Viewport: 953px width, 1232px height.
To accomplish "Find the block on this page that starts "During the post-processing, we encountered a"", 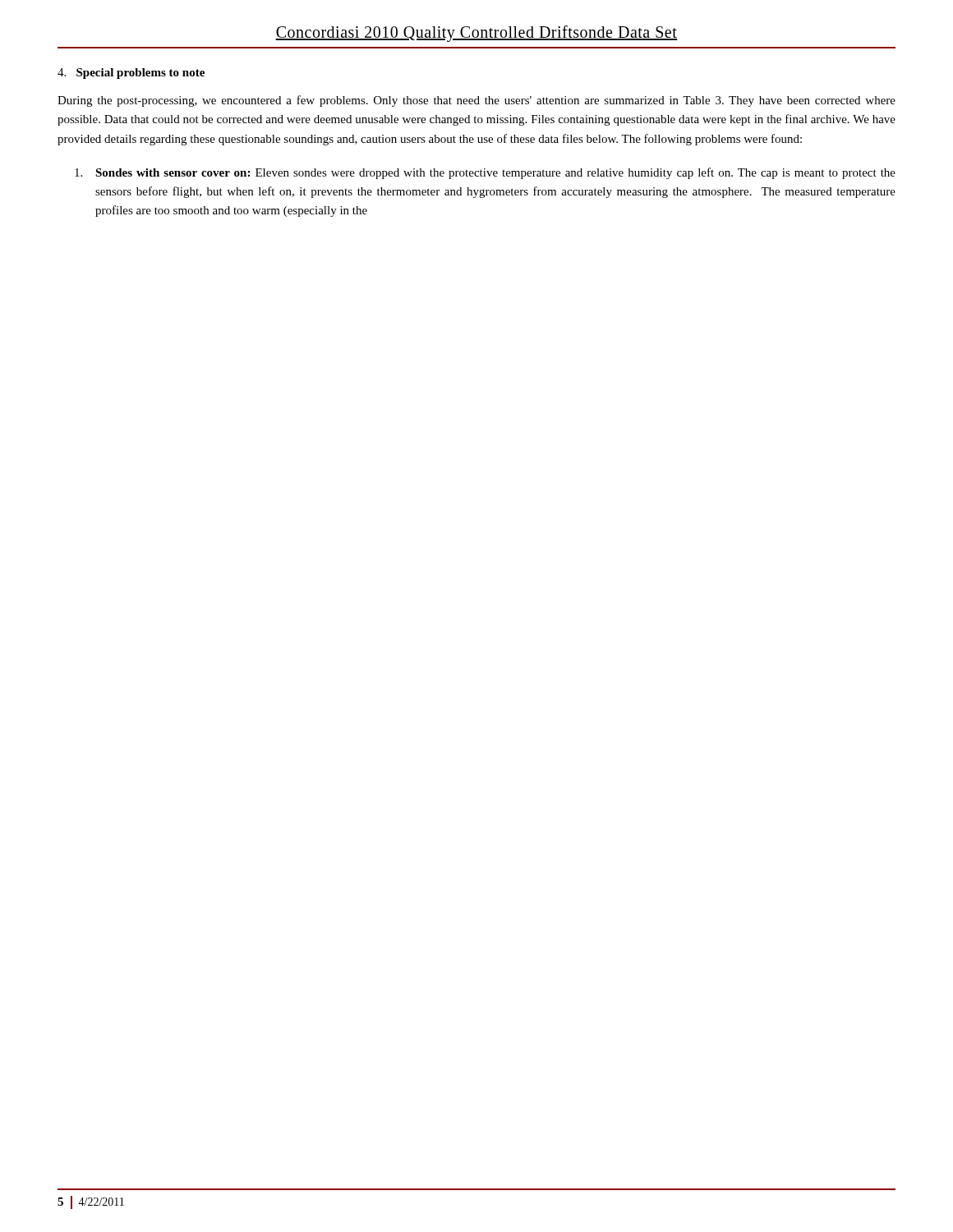I will pyautogui.click(x=476, y=120).
